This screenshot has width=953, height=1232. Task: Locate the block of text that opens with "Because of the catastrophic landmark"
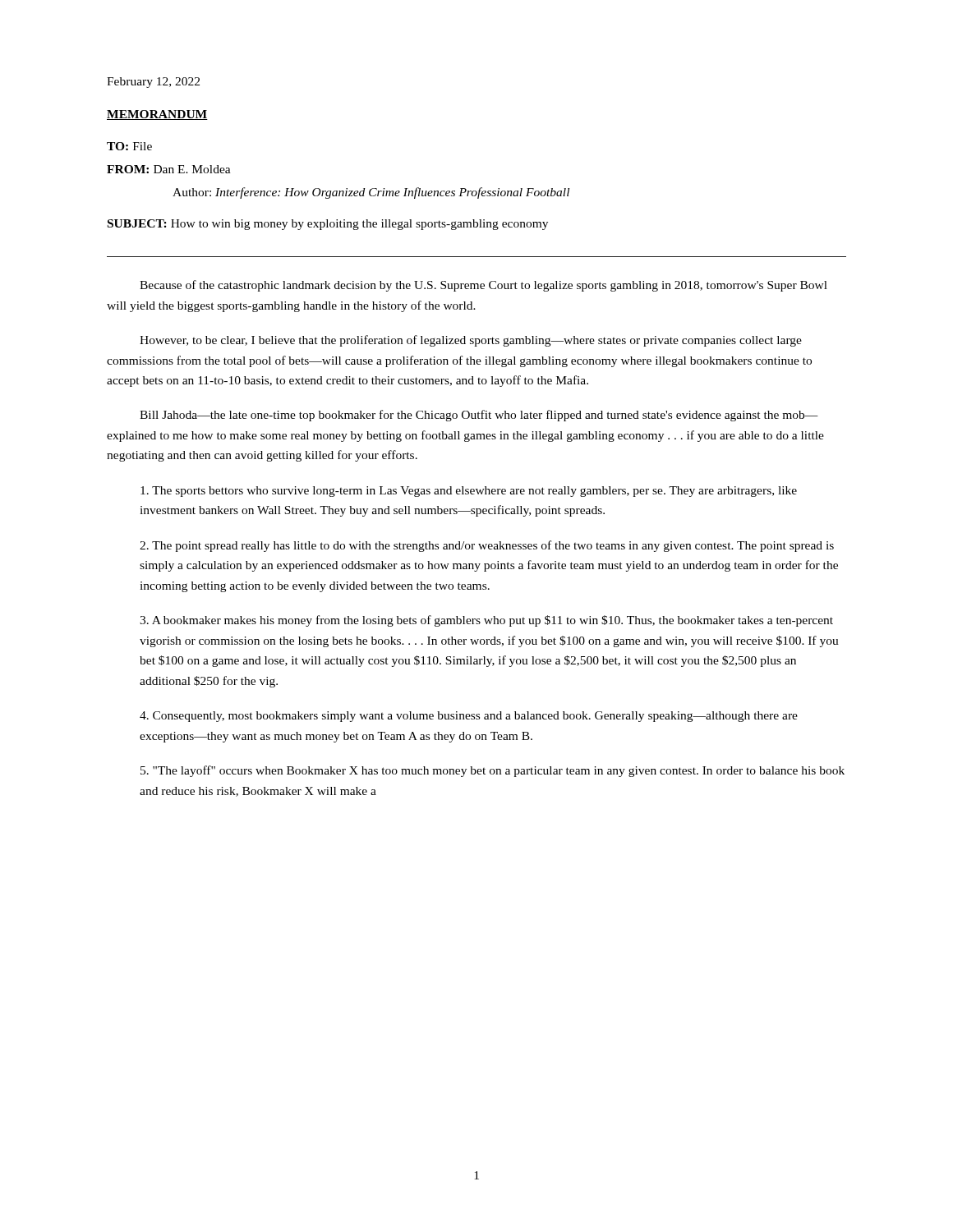pos(467,295)
